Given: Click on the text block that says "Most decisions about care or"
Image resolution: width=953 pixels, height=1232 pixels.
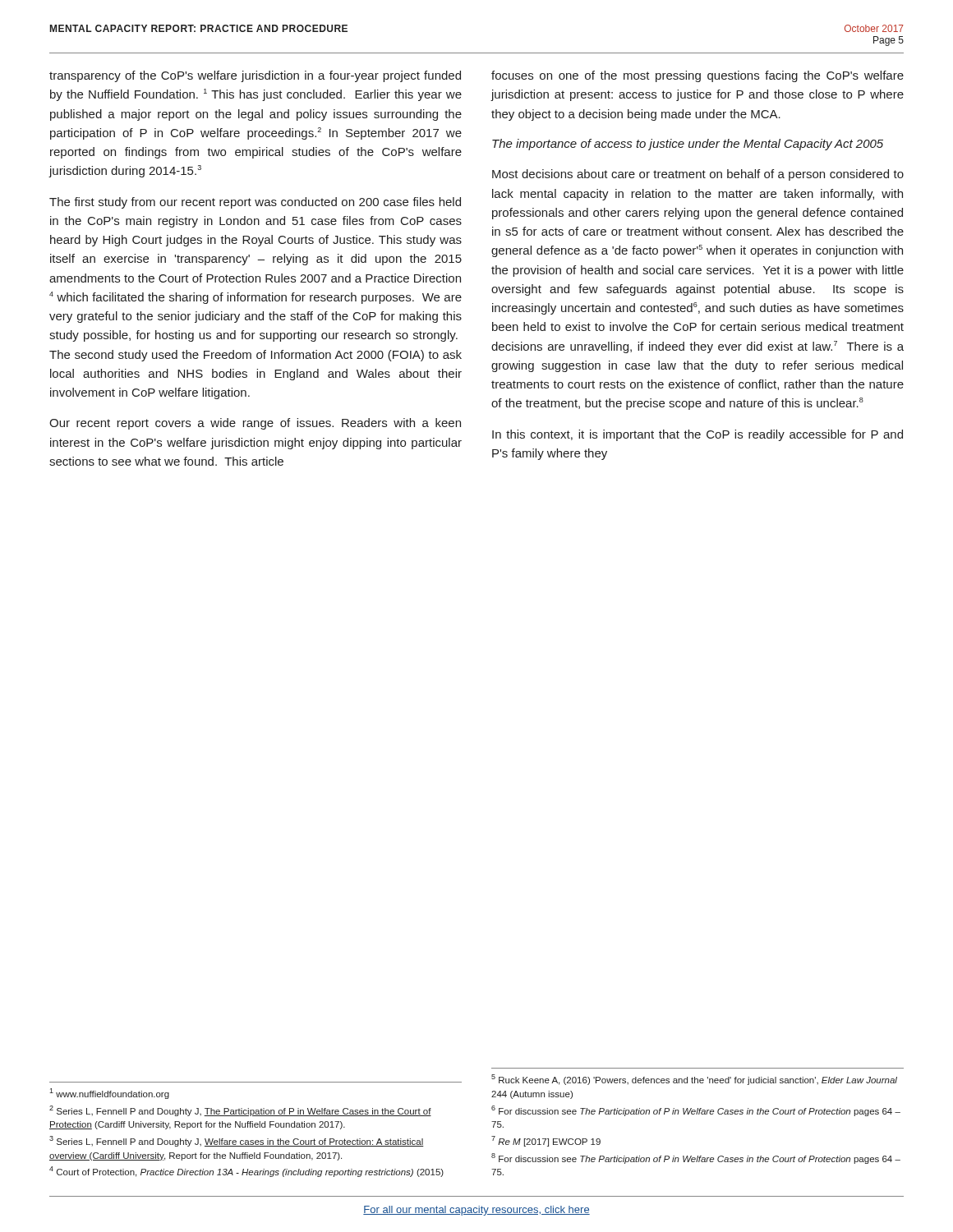Looking at the screenshot, I should [698, 289].
